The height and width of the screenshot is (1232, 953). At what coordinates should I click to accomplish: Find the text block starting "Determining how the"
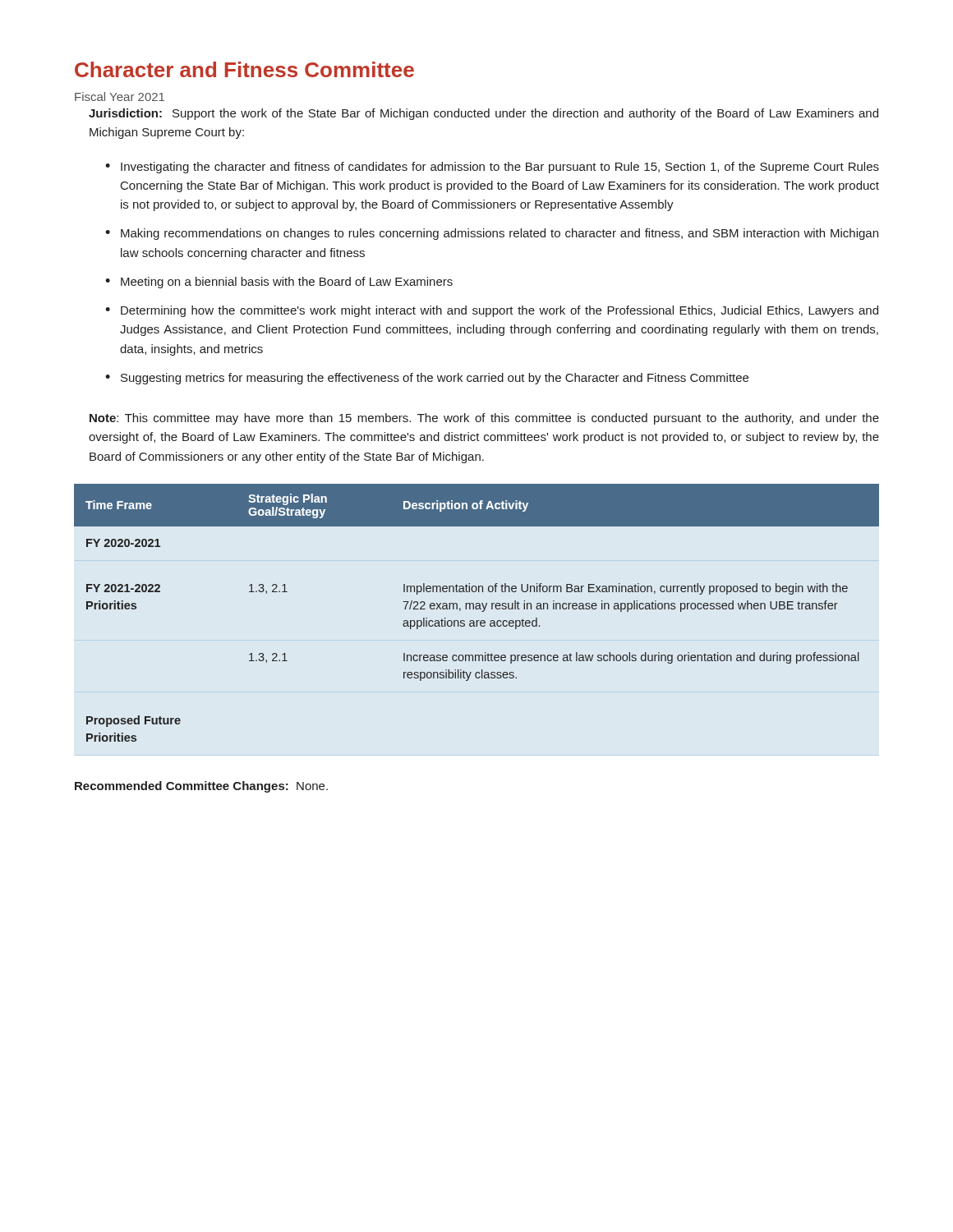(x=500, y=329)
